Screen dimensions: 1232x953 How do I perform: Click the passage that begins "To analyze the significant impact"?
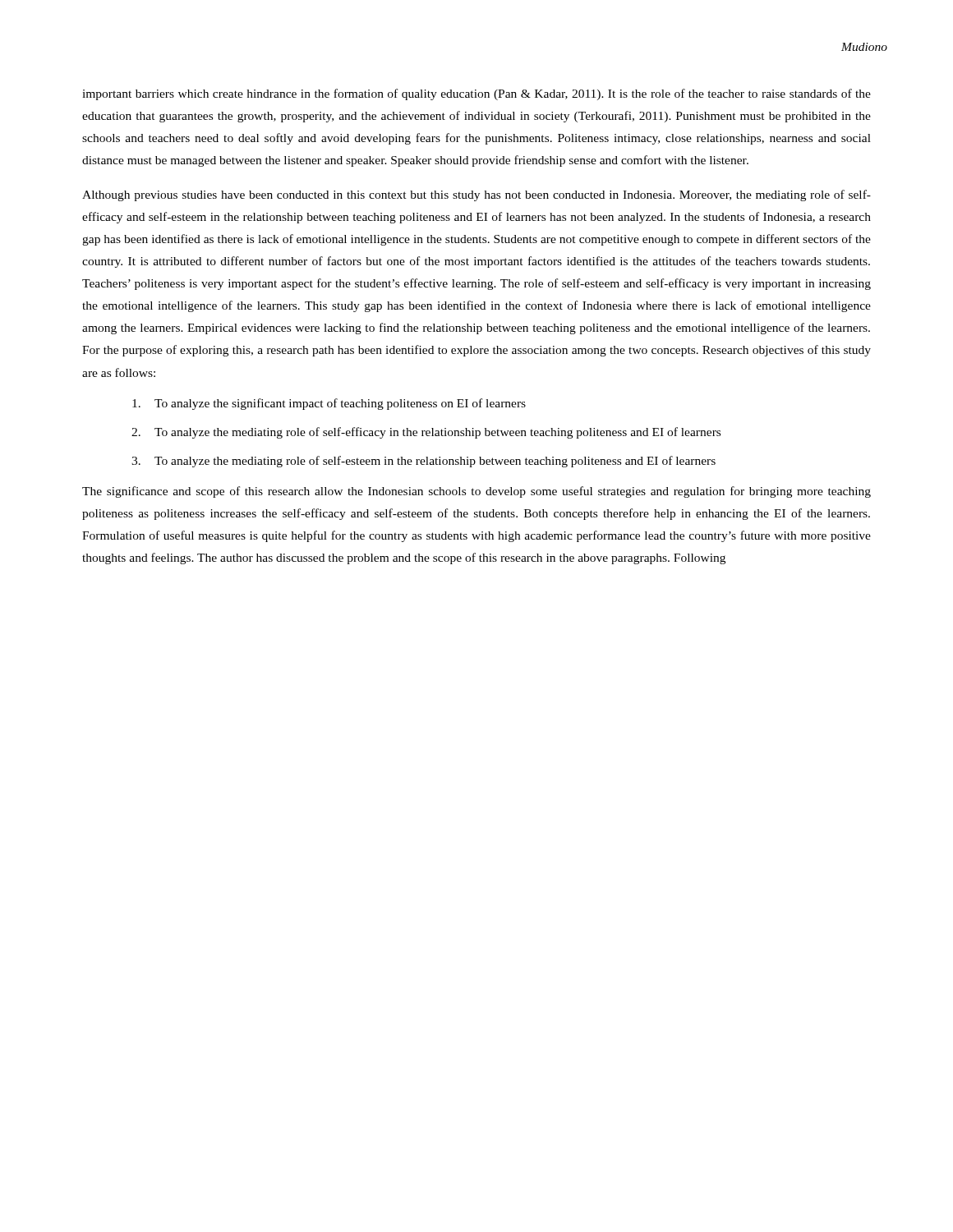[501, 403]
